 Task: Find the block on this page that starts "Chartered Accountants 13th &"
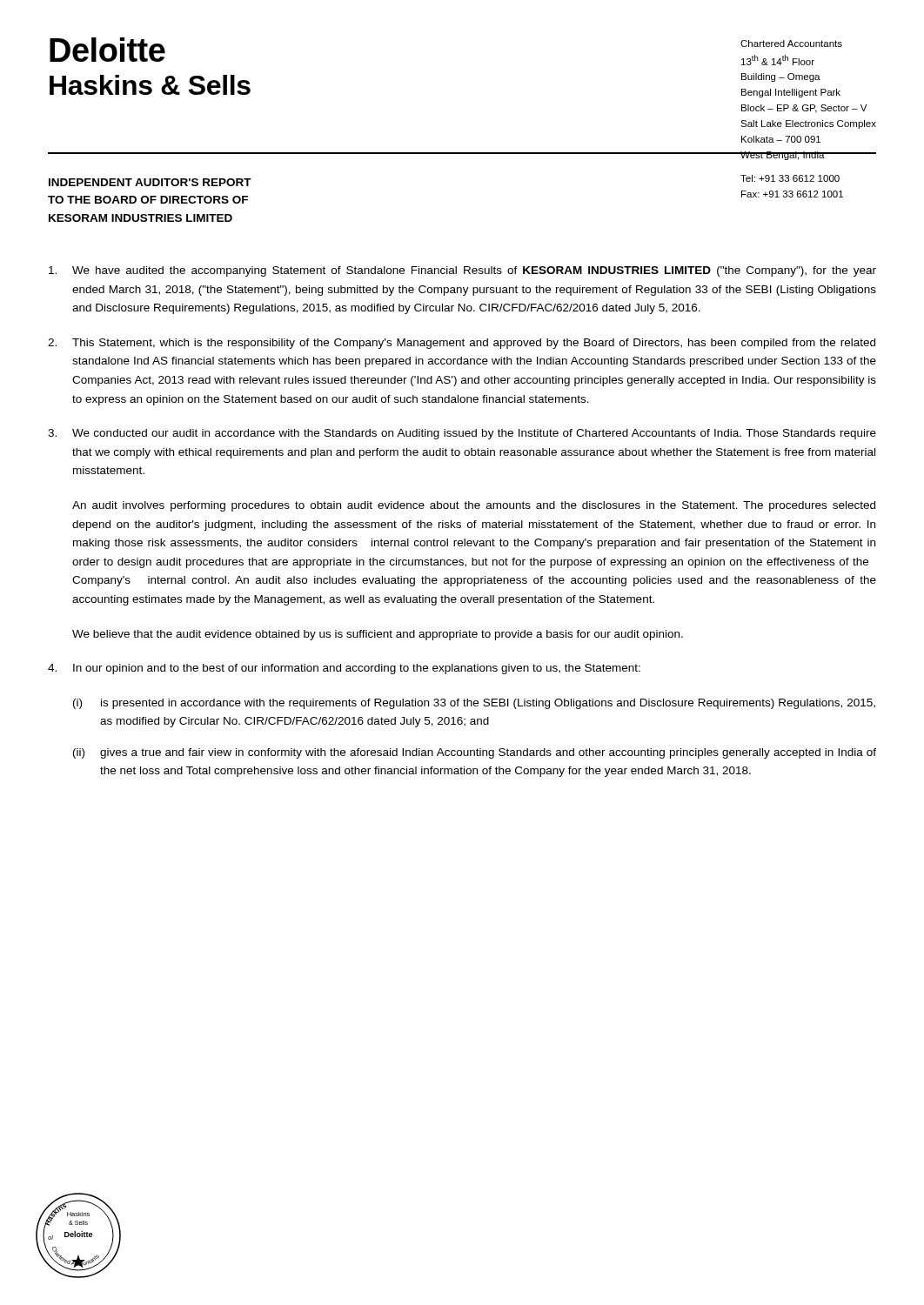coord(808,120)
